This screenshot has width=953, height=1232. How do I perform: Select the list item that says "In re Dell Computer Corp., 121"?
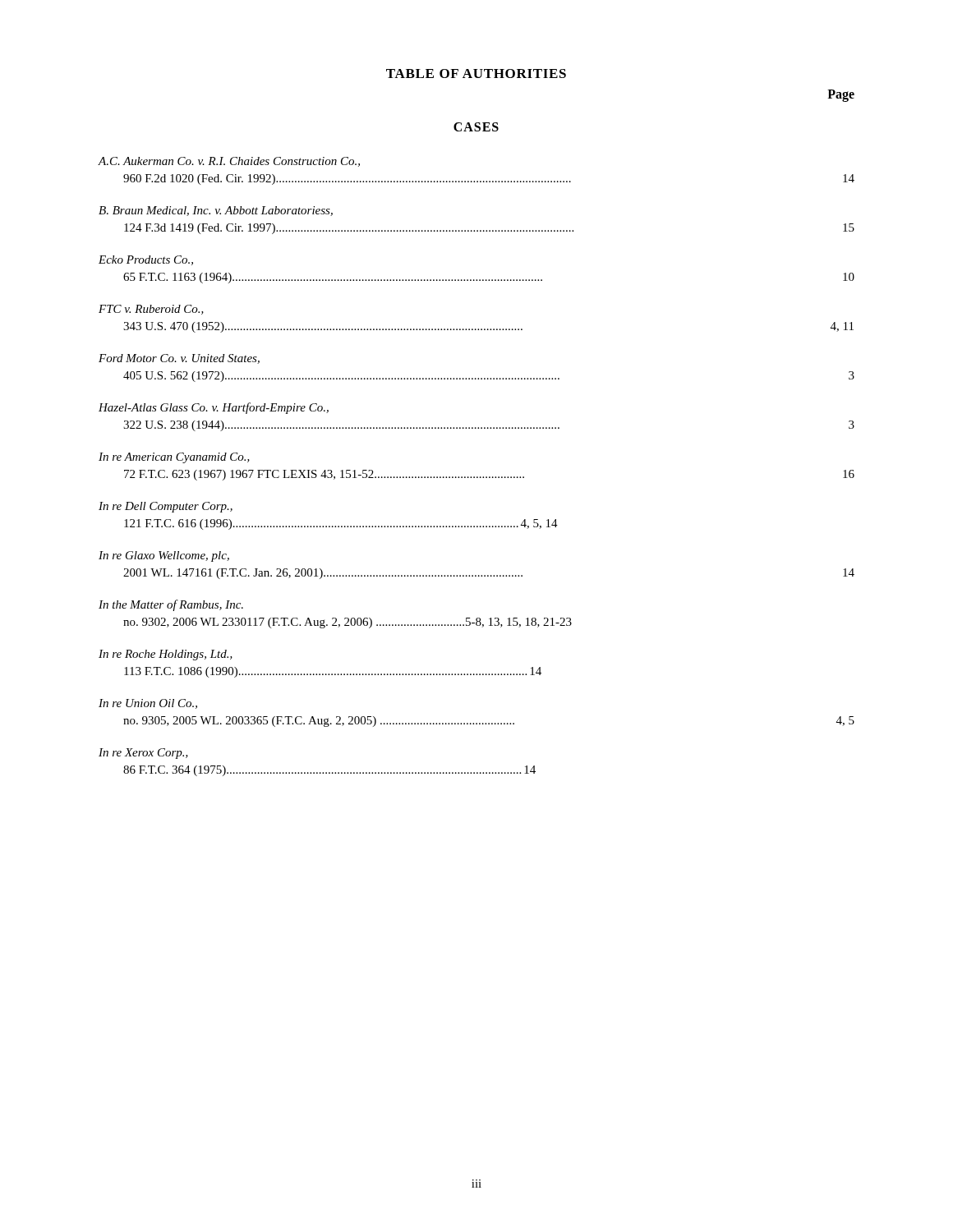[x=476, y=515]
